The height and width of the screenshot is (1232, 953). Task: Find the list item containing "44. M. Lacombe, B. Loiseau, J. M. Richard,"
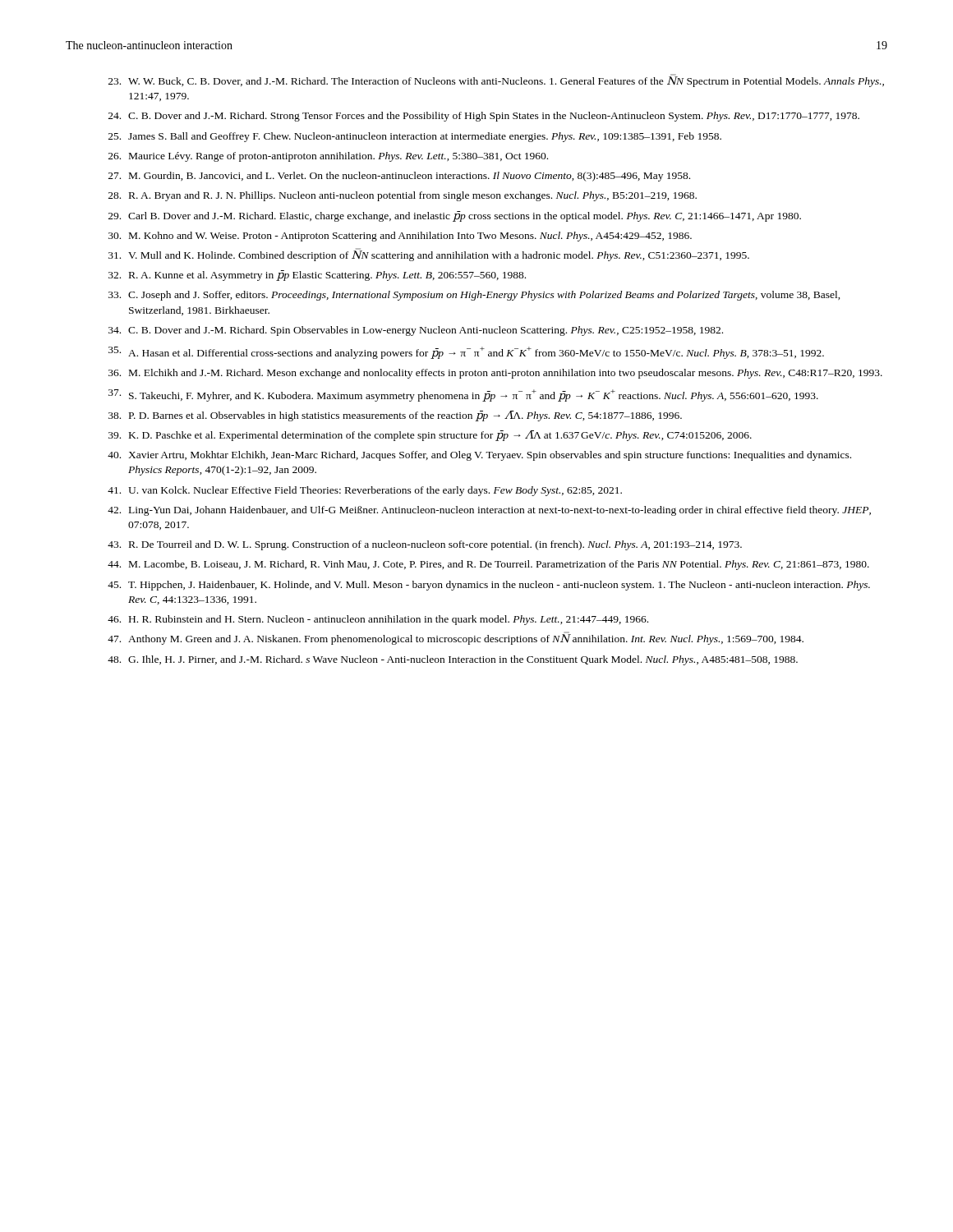click(x=489, y=565)
